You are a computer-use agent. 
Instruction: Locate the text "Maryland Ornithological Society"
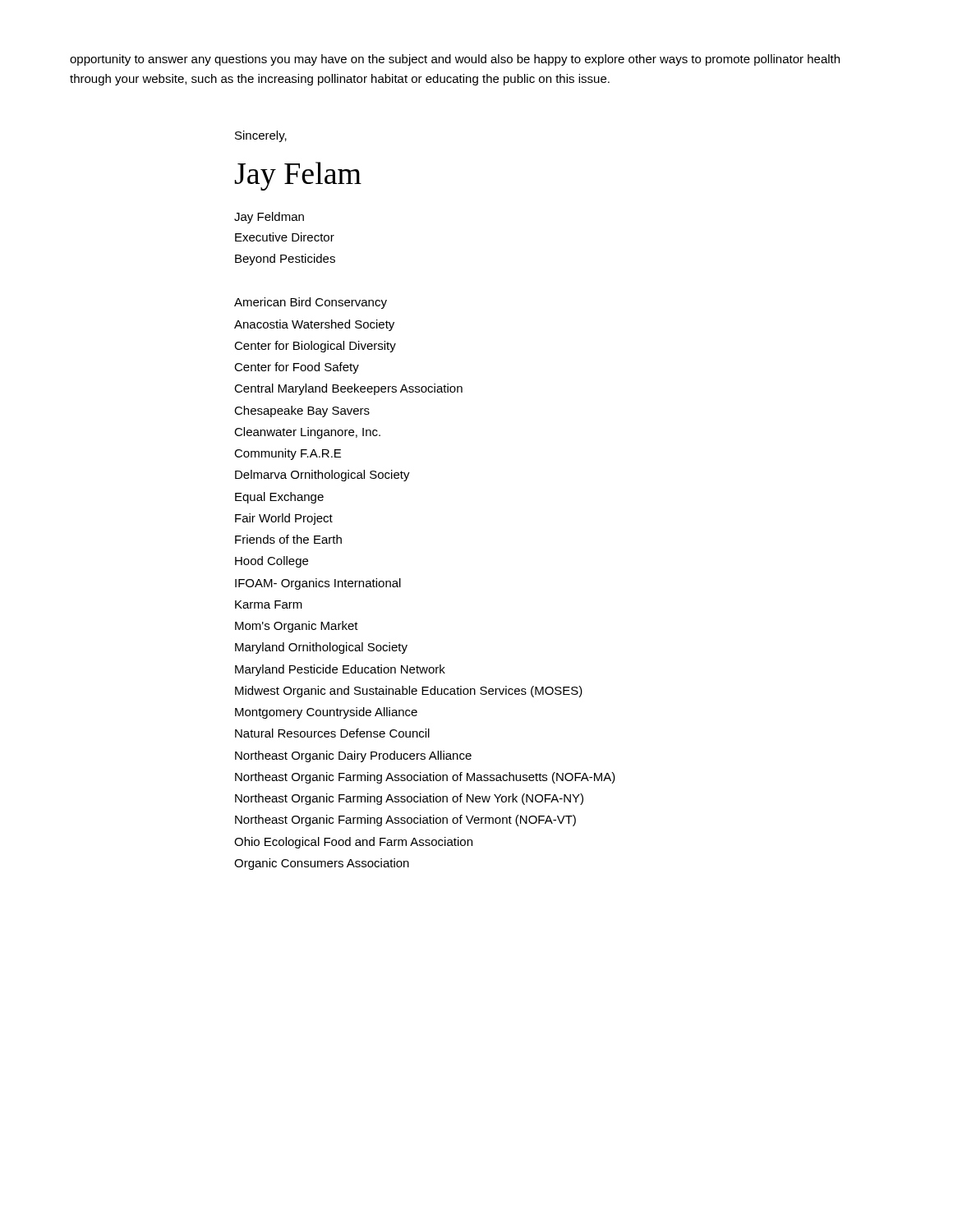click(x=321, y=647)
